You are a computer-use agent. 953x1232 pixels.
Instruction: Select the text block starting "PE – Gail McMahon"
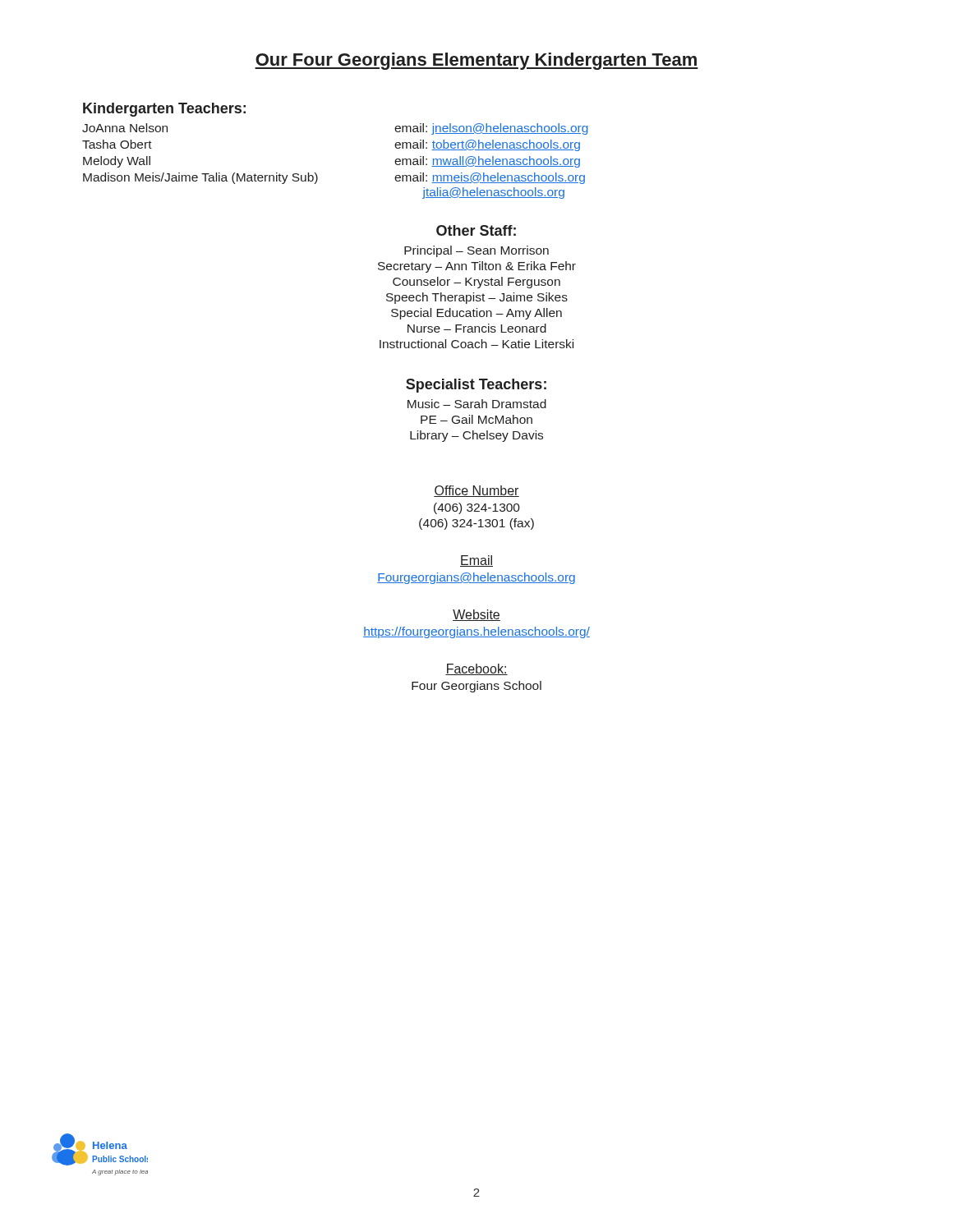coord(476,419)
